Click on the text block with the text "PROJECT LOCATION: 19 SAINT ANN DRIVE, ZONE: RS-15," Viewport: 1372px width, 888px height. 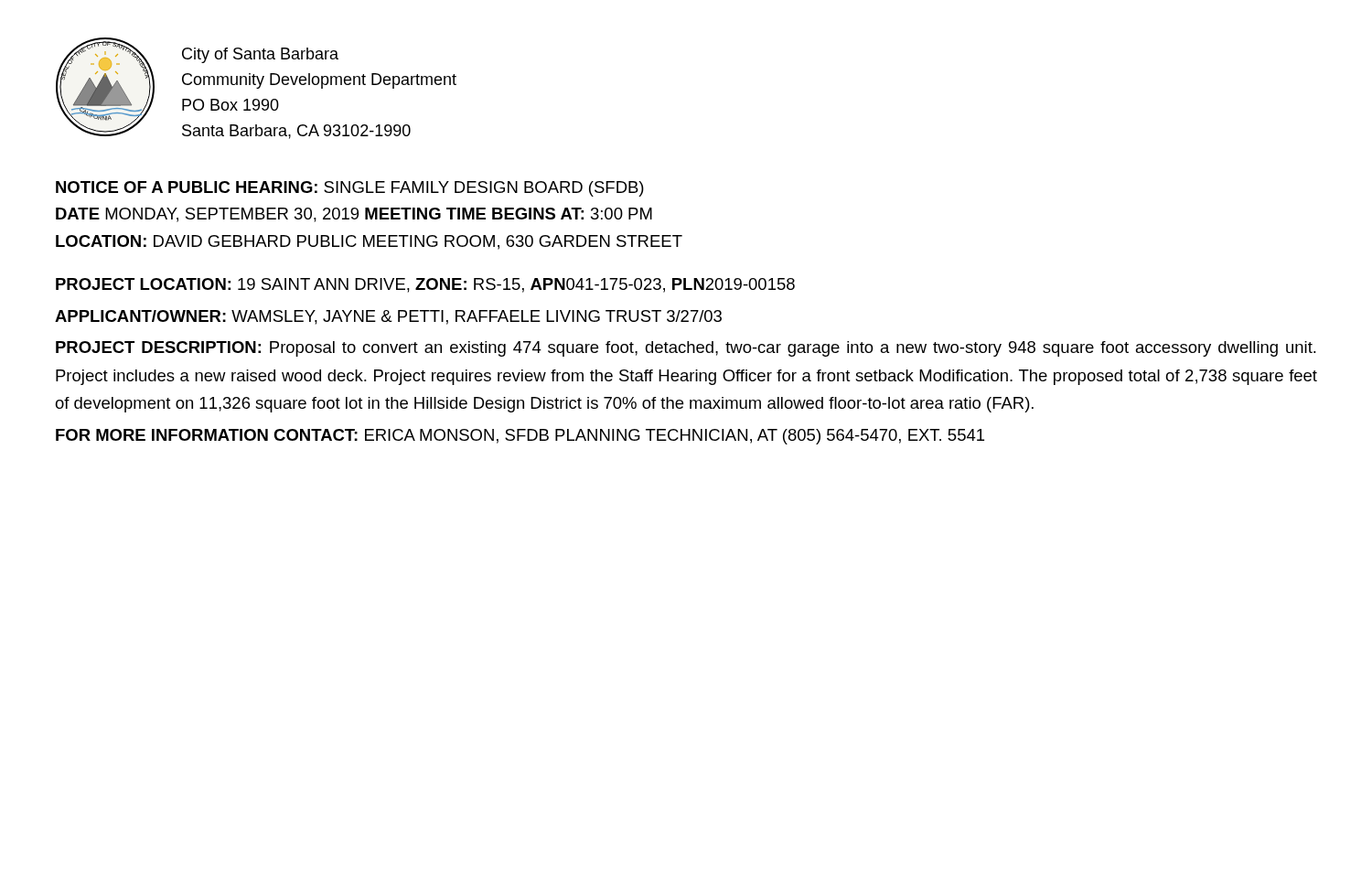(x=686, y=360)
